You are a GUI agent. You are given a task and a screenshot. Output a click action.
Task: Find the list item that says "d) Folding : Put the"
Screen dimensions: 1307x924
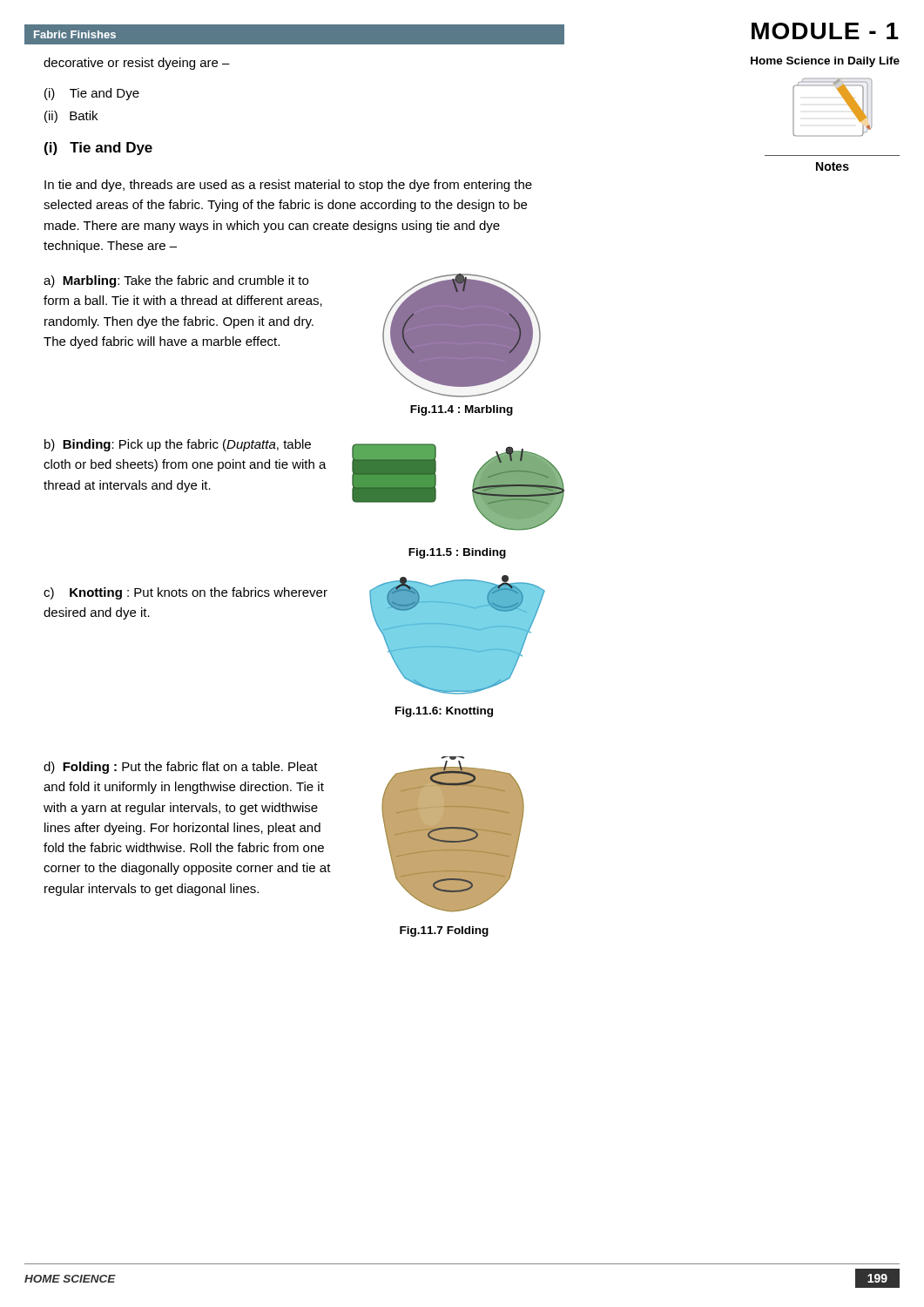[187, 827]
